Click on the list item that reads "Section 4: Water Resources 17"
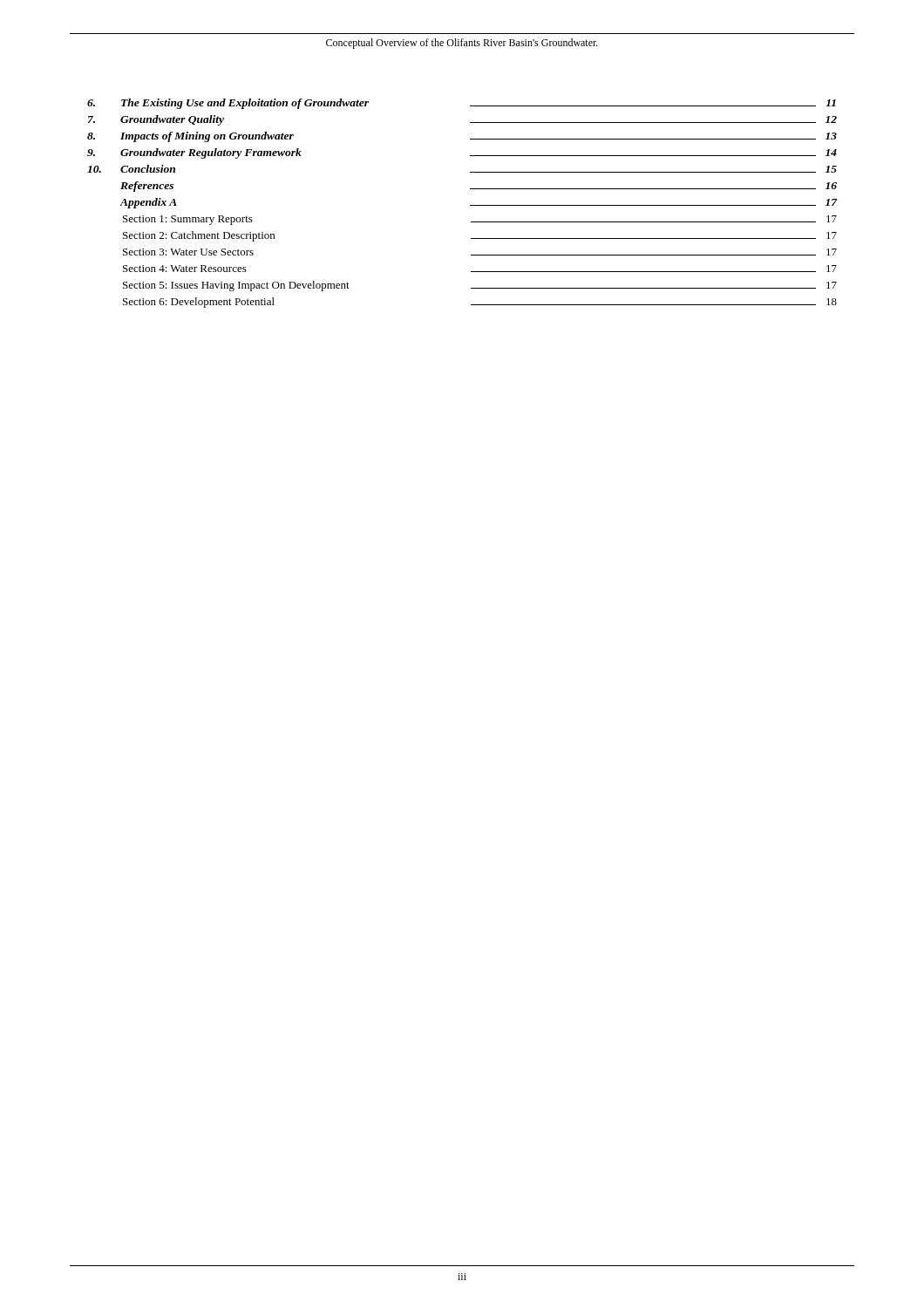Image resolution: width=924 pixels, height=1308 pixels. [x=479, y=269]
